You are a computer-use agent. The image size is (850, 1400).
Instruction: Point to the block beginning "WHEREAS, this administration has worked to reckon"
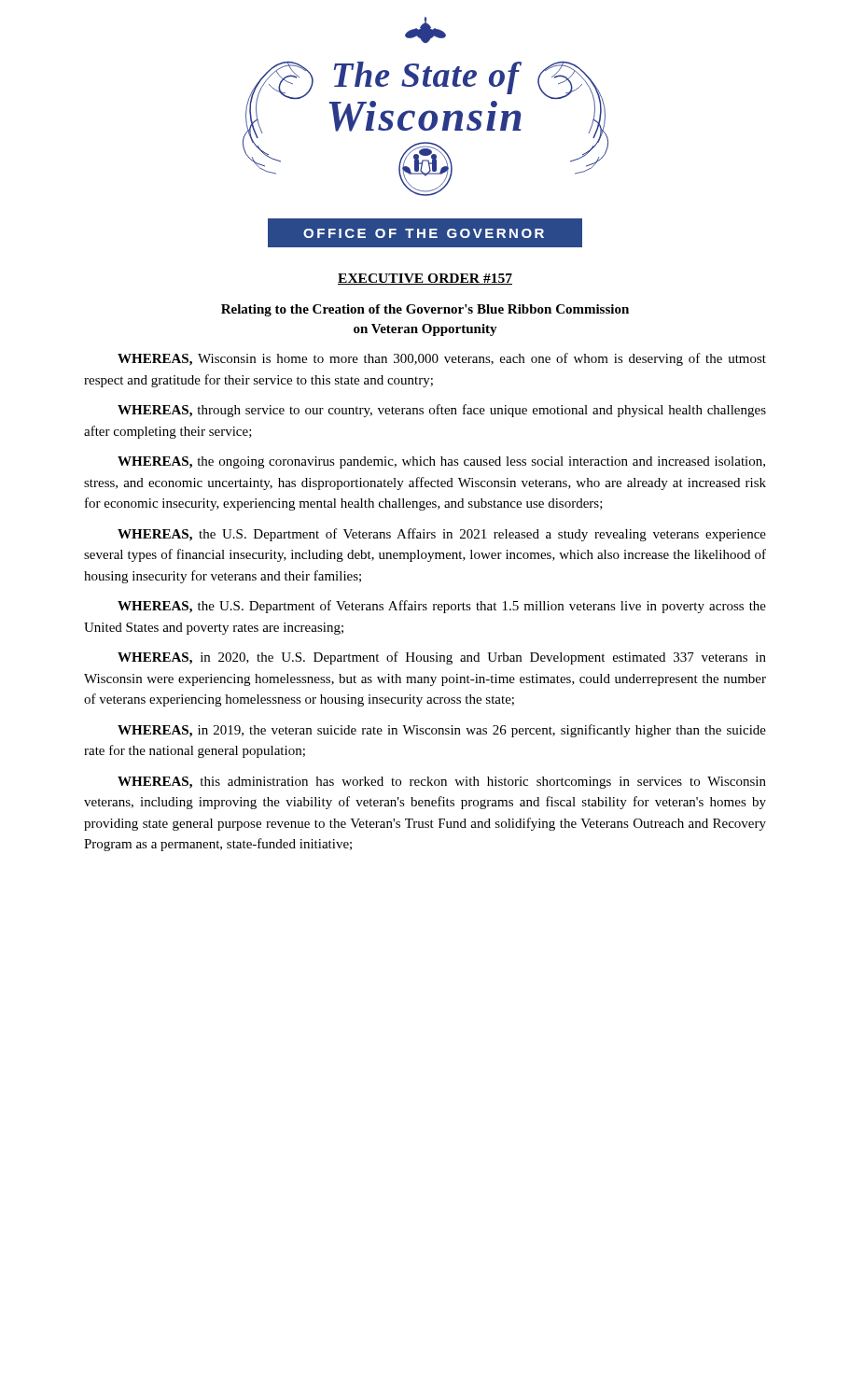425,812
